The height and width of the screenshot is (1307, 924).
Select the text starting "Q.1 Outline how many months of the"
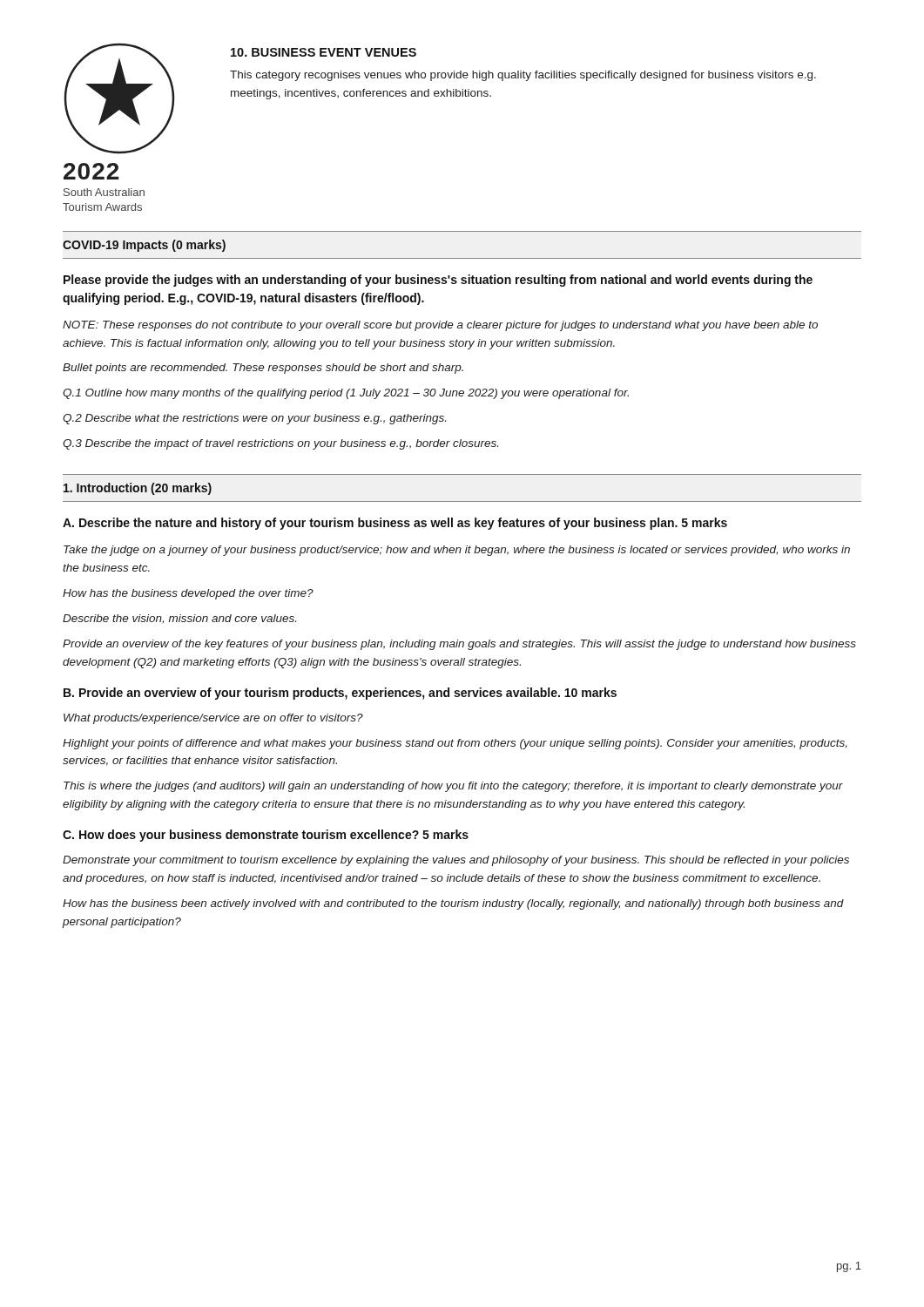346,393
